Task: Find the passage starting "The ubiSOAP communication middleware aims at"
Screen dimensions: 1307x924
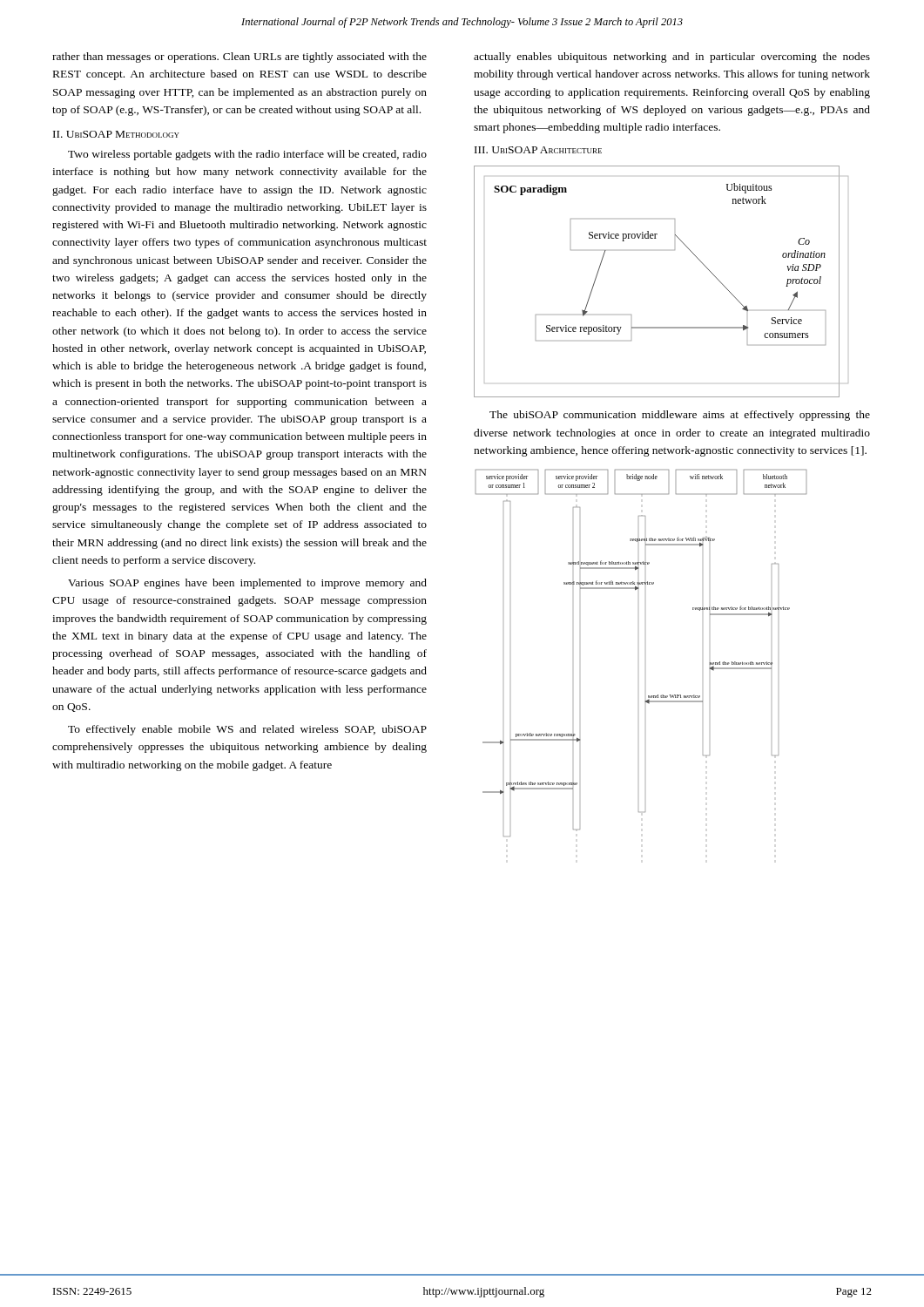Action: 672,433
